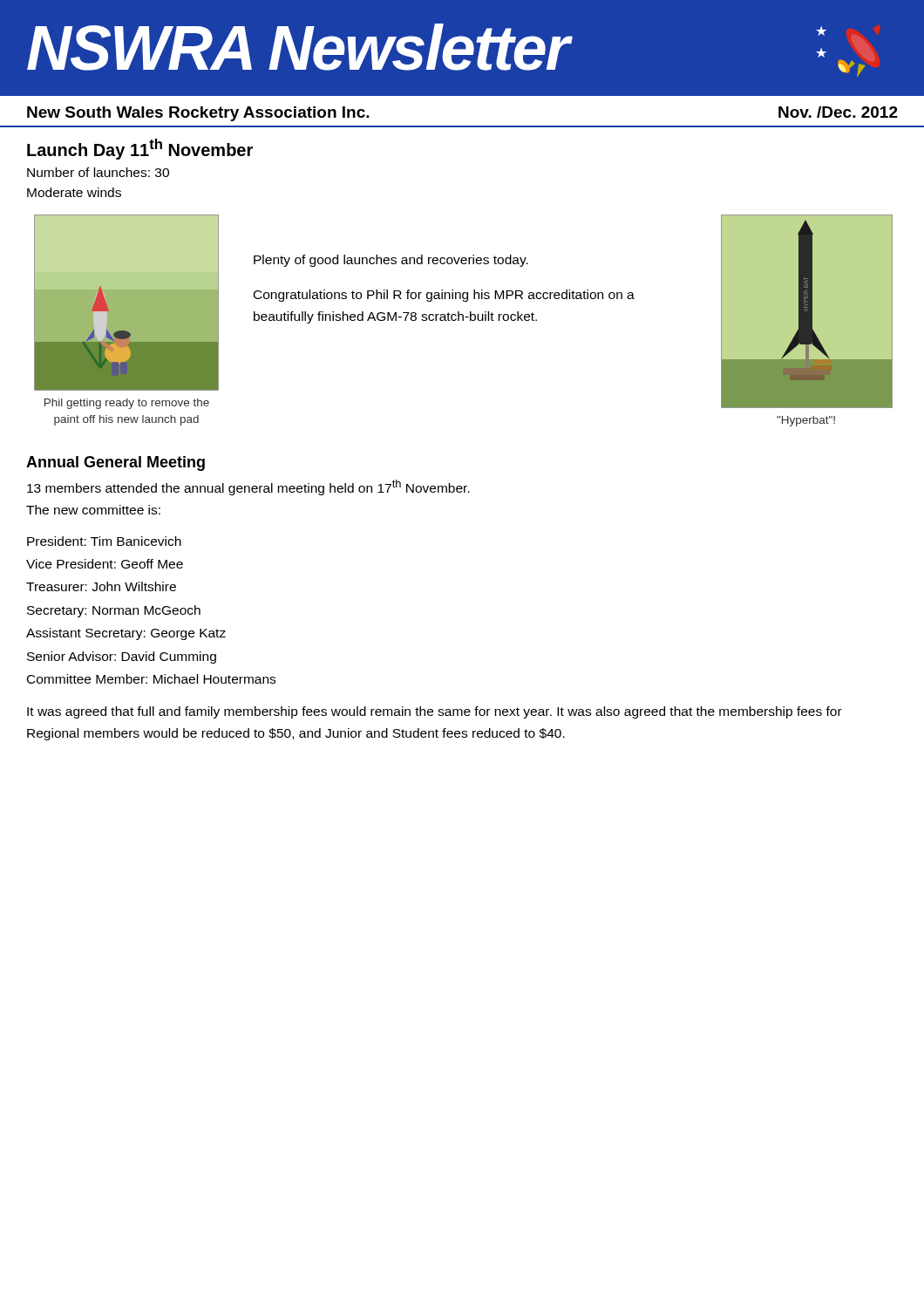Find the text block starting "Secretary: Norman McGeoch"

114,610
